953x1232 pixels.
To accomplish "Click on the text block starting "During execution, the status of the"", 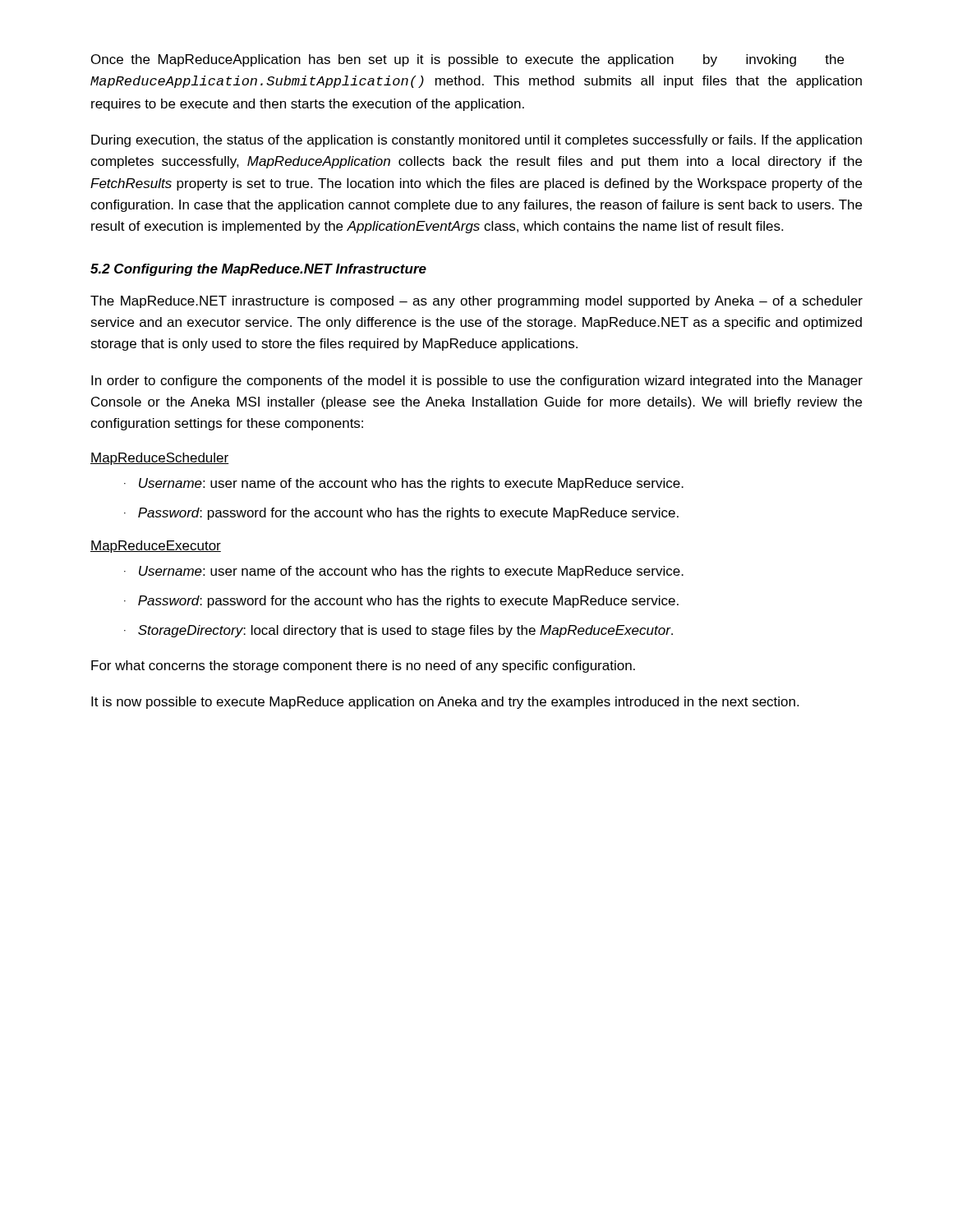I will tap(476, 183).
